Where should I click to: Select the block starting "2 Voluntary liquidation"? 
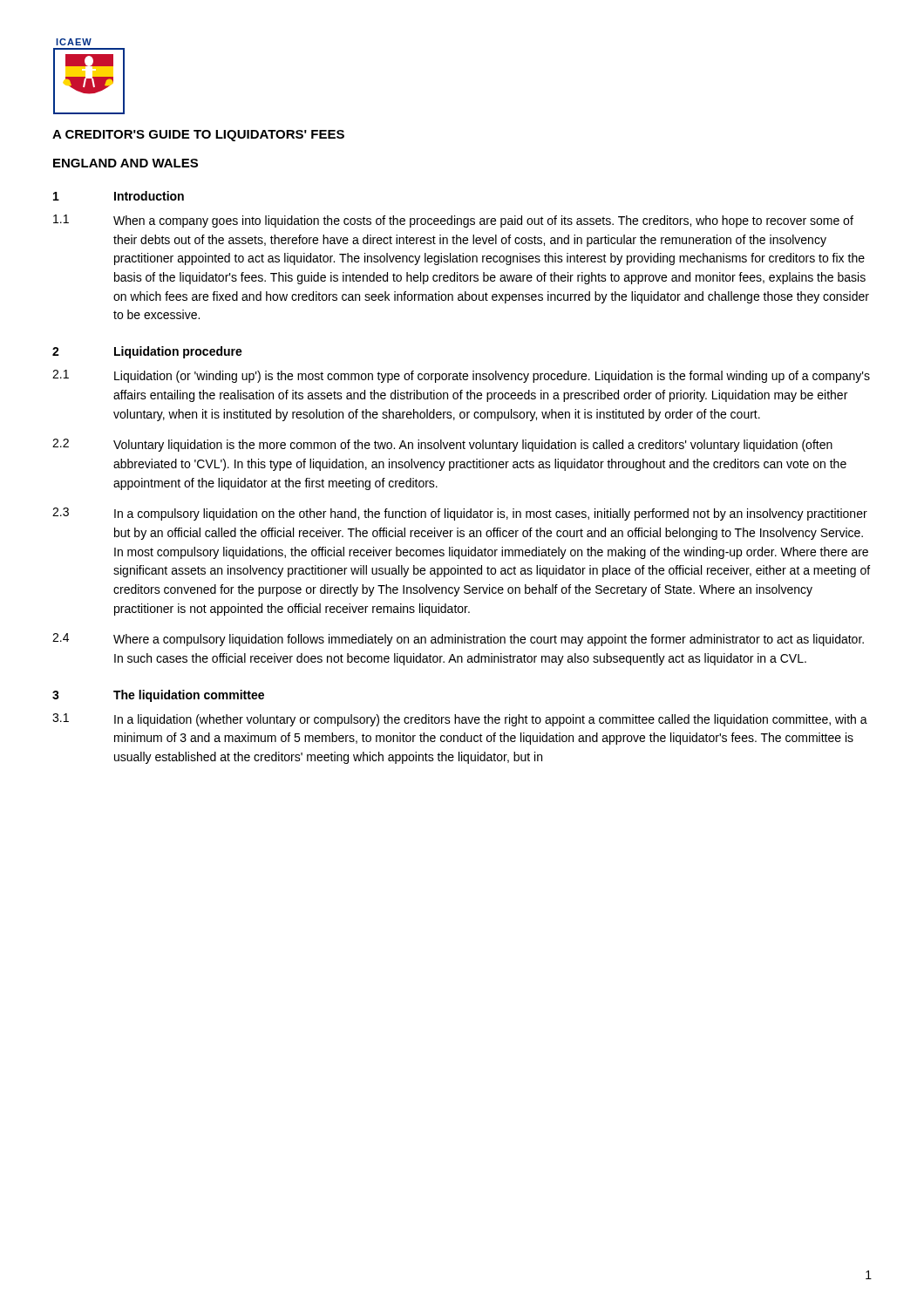(x=462, y=465)
